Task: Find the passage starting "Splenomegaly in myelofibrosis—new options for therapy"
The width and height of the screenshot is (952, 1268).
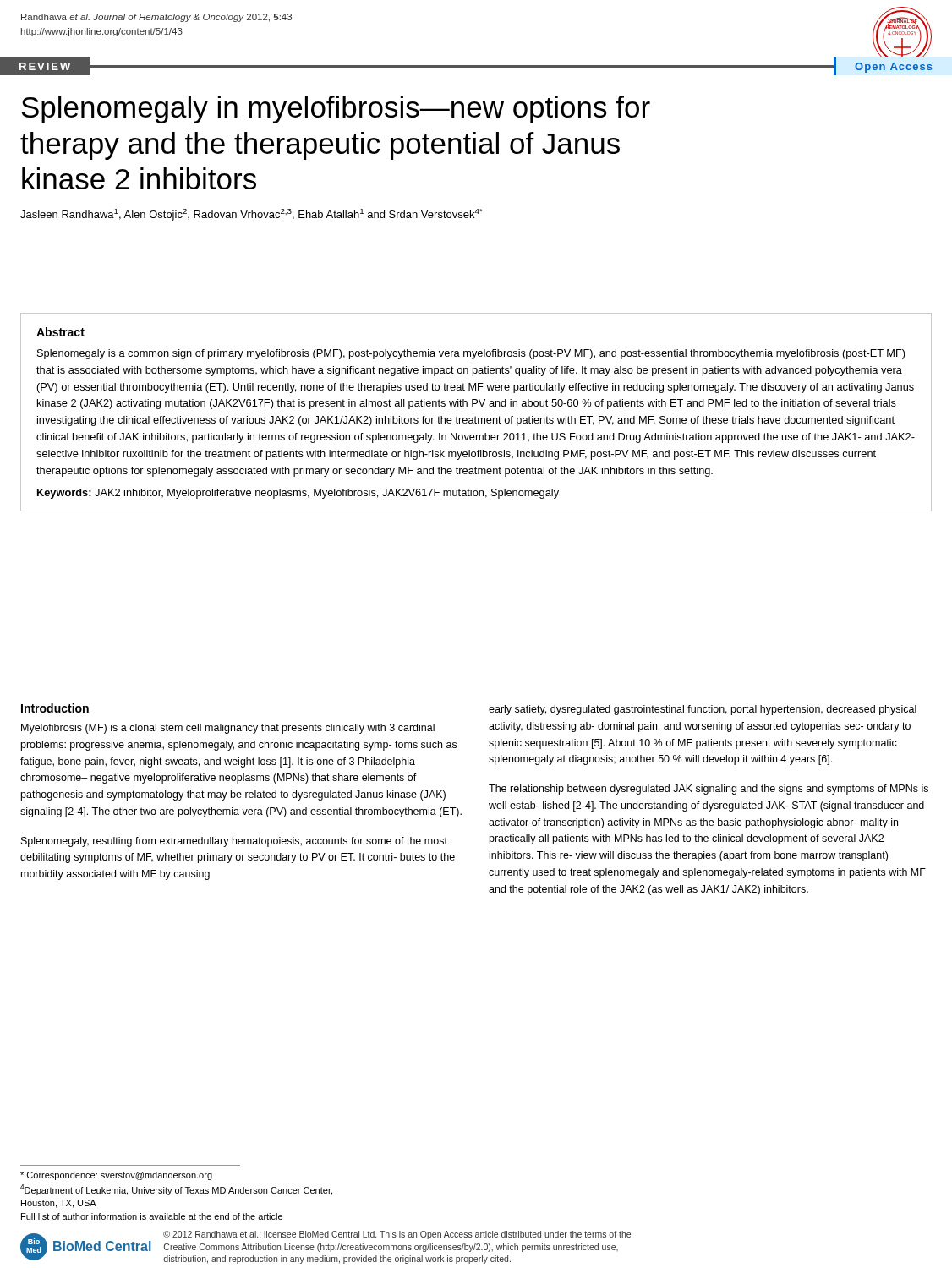Action: 335,143
